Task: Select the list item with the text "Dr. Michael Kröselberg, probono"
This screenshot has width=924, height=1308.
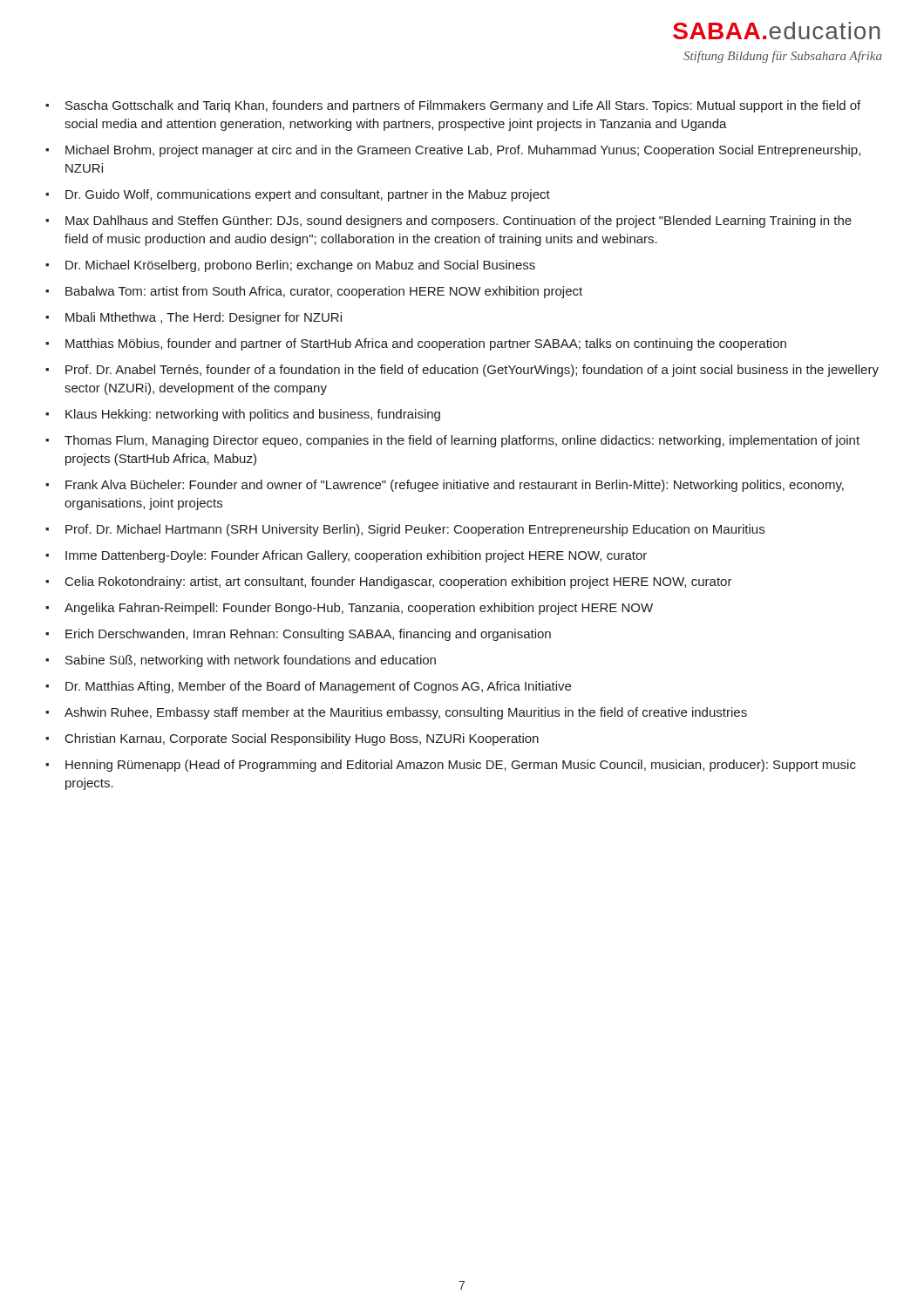Action: point(462,265)
